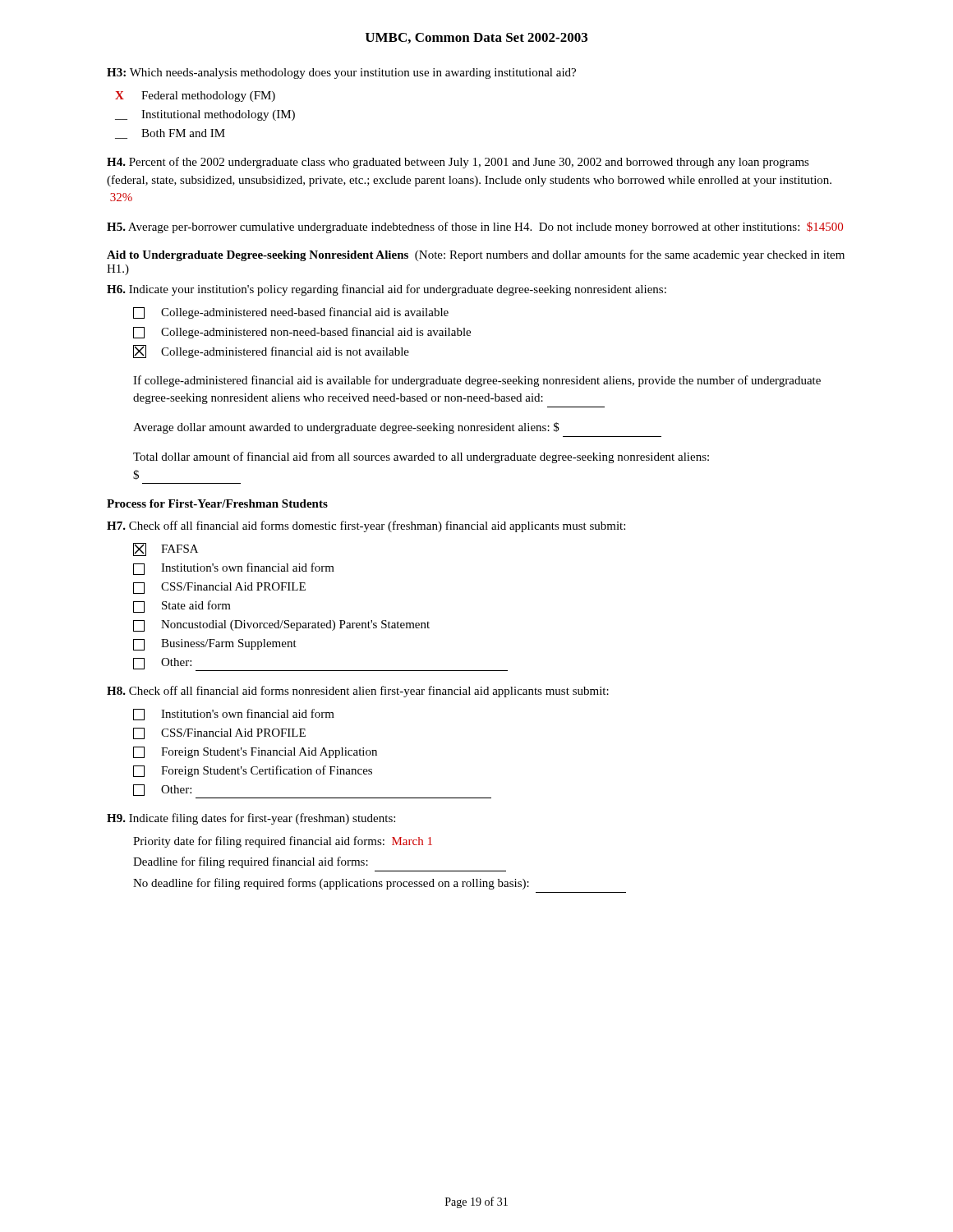Locate the text block that reads "H3: Which needs-analysis methodology does your institution use"
Screen dimensions: 1232x953
pyautogui.click(x=341, y=74)
